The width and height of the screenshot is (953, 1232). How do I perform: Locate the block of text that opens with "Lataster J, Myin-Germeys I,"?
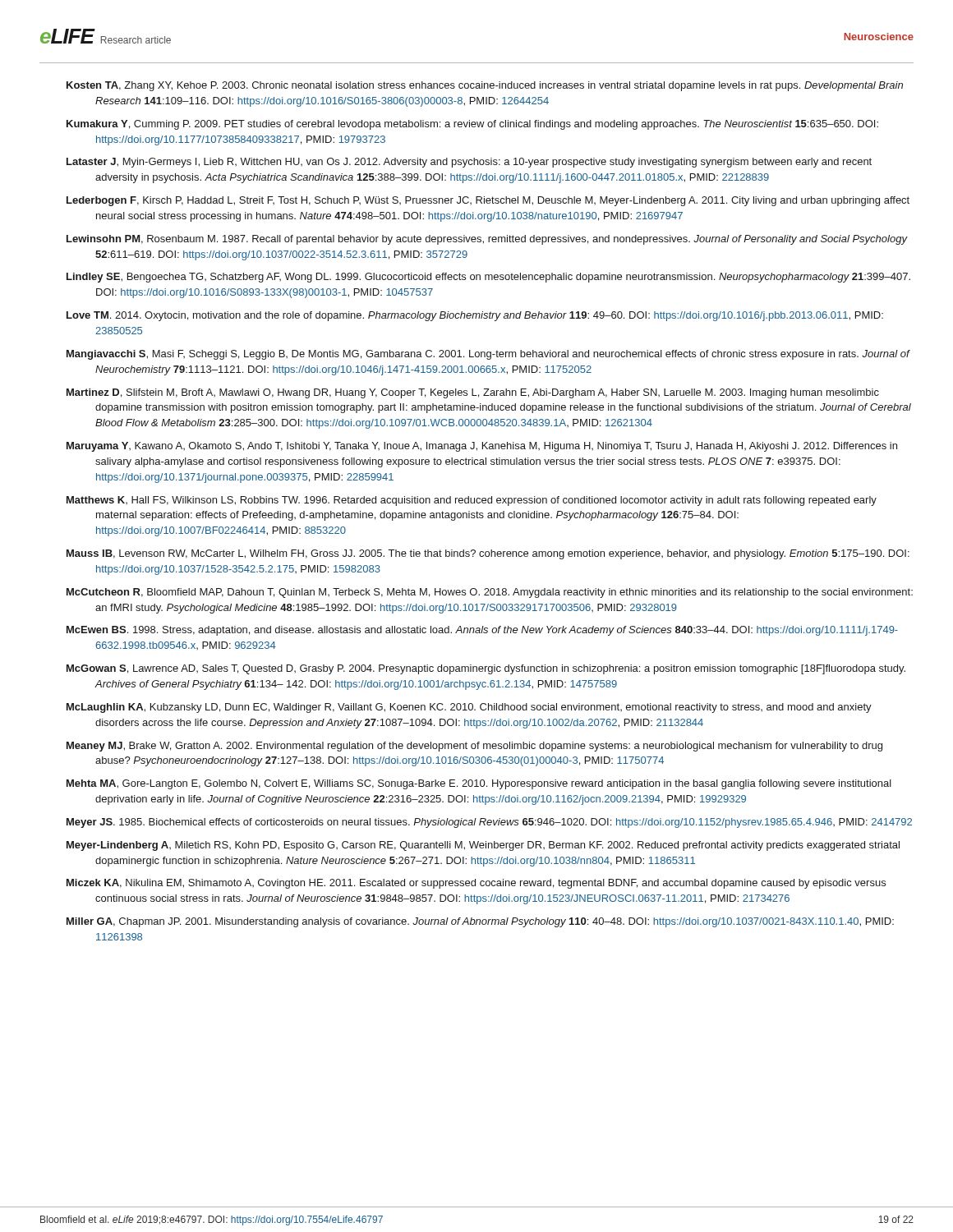469,169
